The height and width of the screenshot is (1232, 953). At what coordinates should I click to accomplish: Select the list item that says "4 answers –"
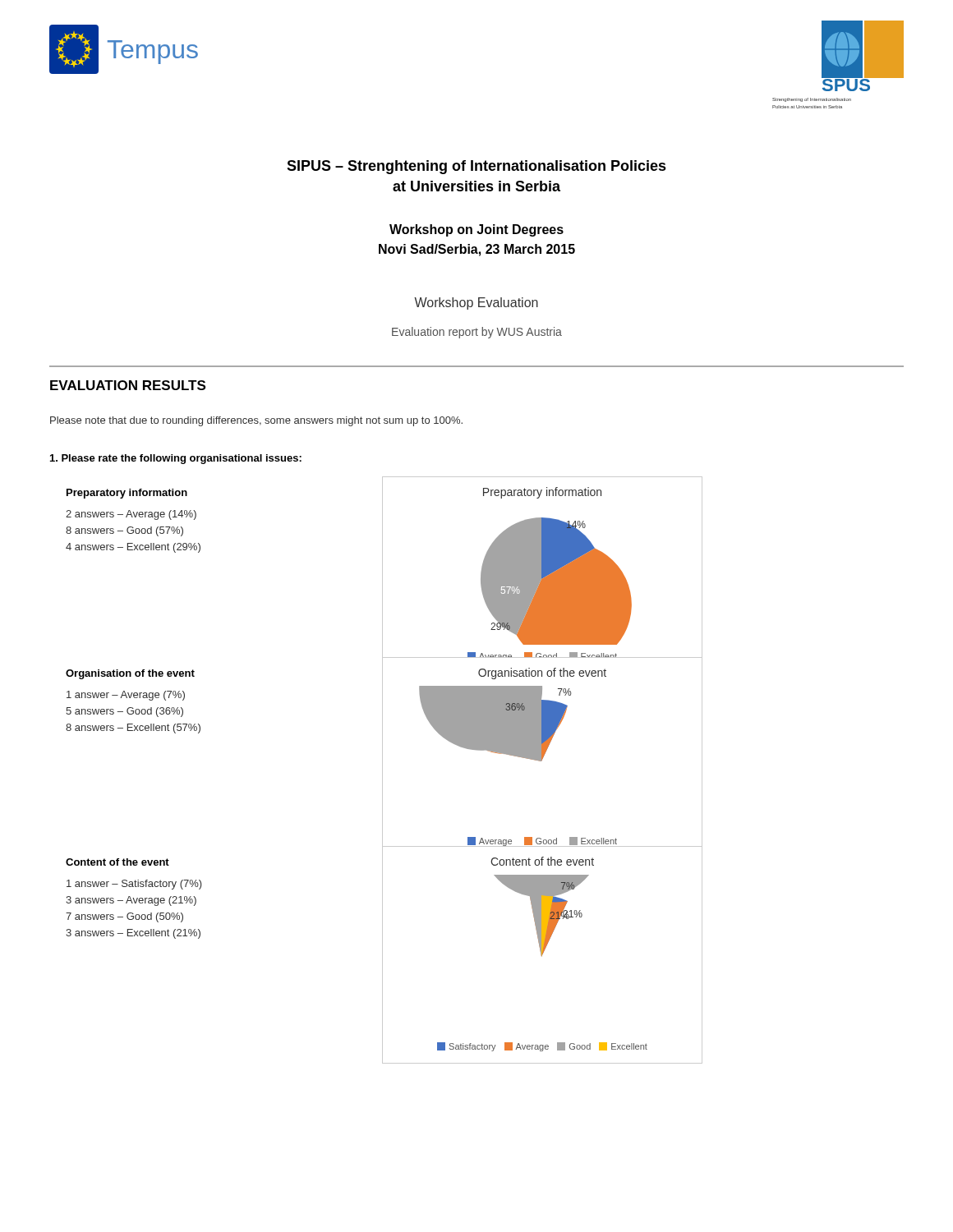tap(133, 547)
